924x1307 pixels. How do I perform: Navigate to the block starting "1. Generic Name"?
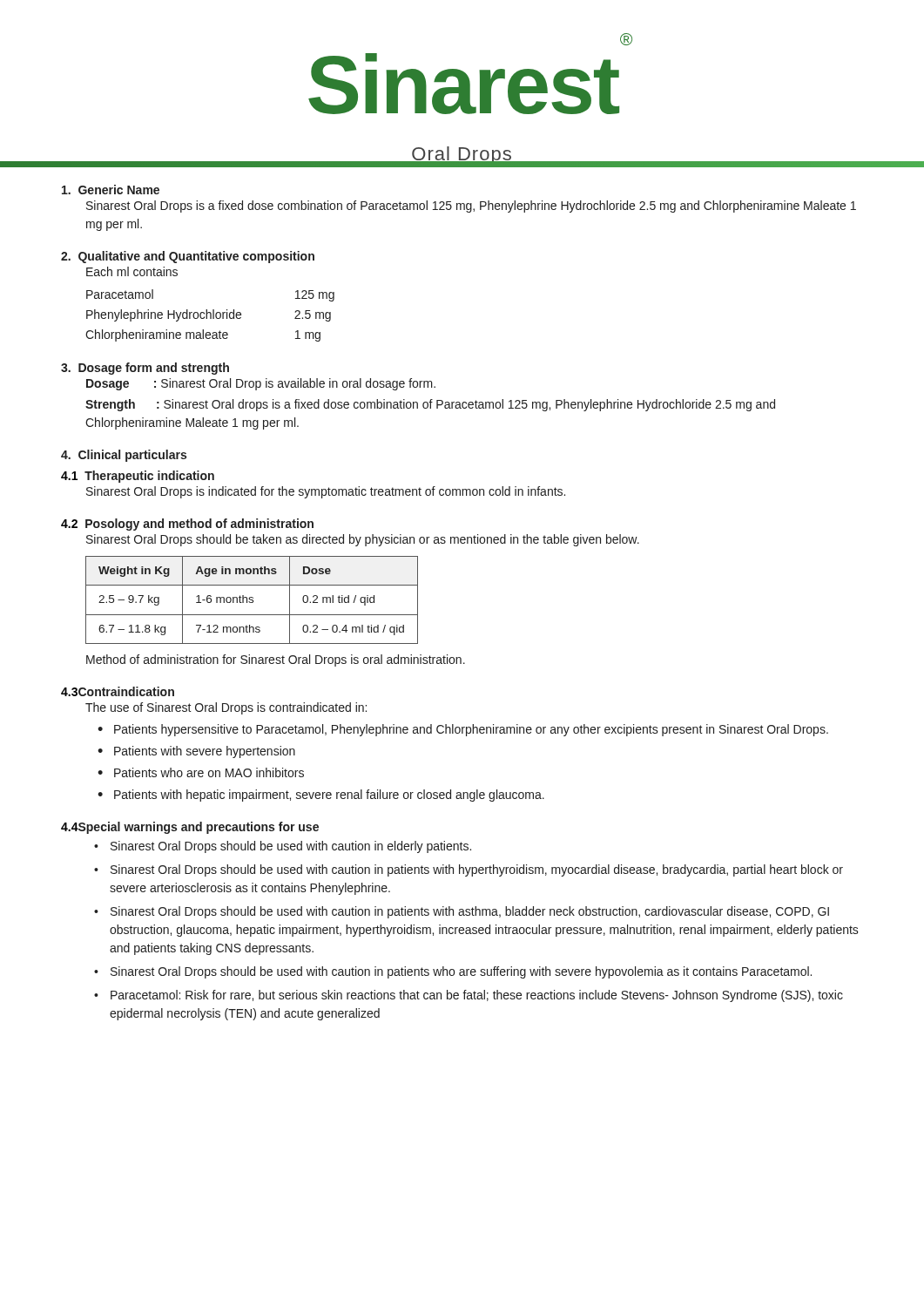point(110,190)
